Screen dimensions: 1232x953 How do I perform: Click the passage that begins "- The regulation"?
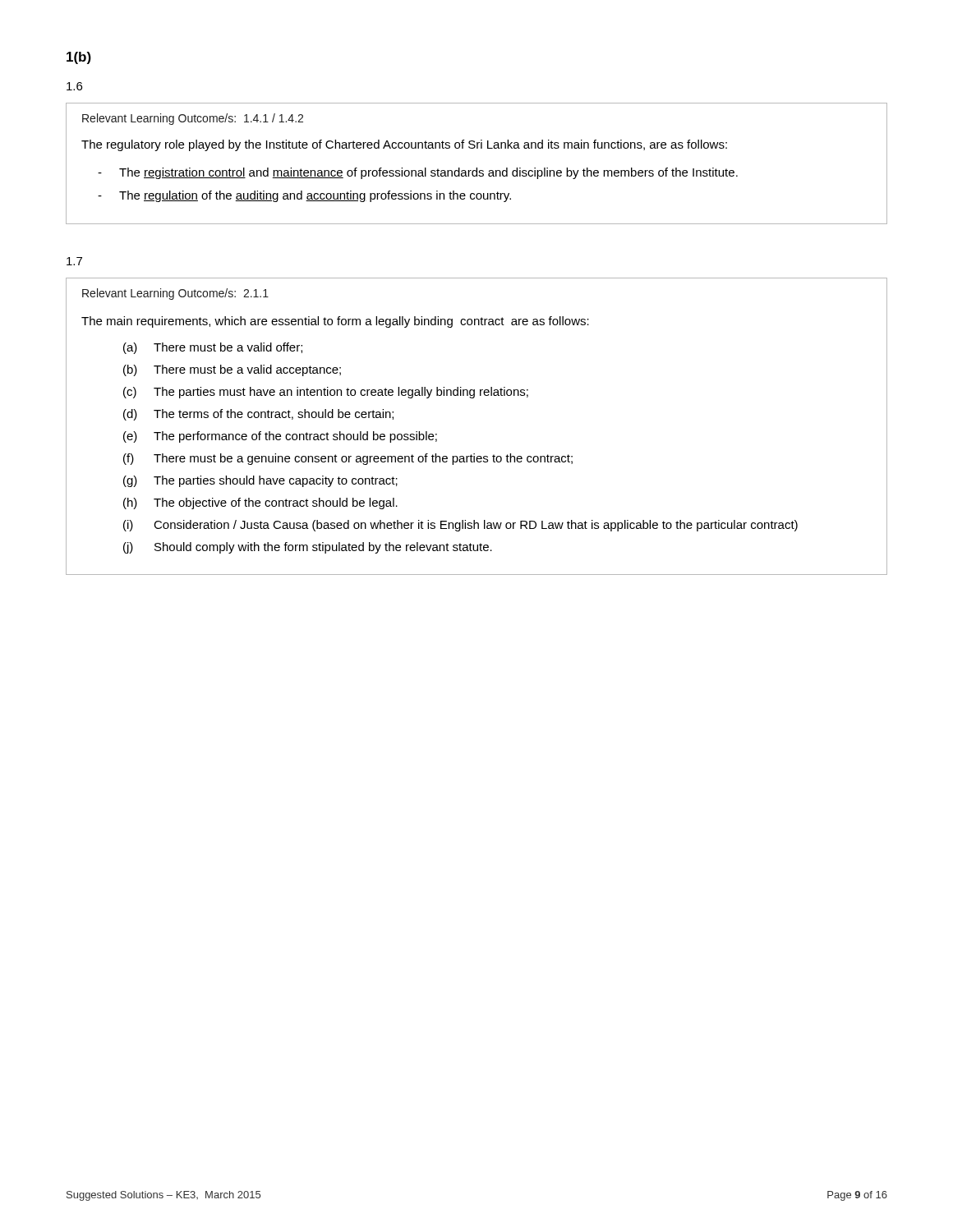click(x=305, y=196)
